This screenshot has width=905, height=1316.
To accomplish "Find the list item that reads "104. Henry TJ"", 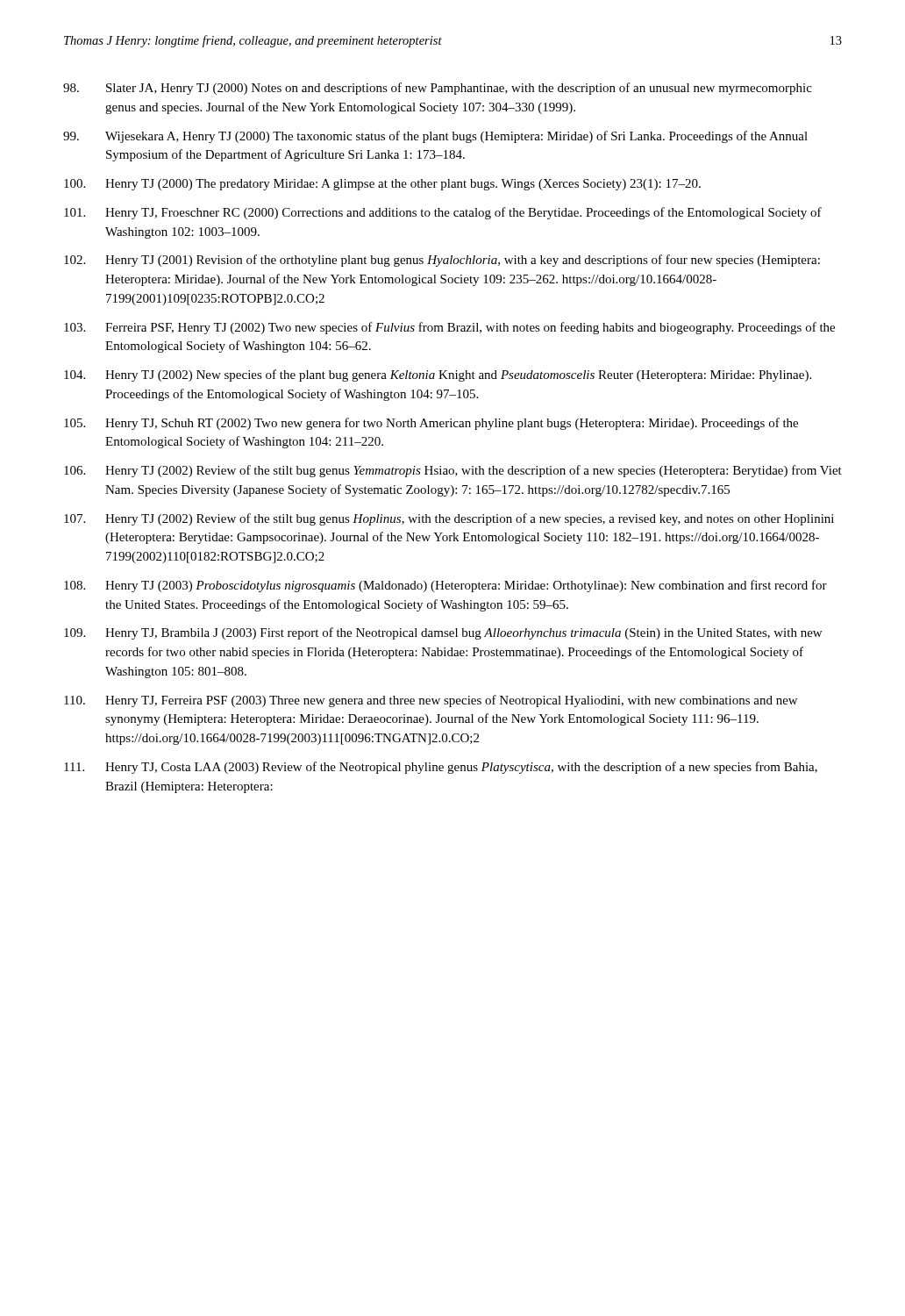I will 452,385.
